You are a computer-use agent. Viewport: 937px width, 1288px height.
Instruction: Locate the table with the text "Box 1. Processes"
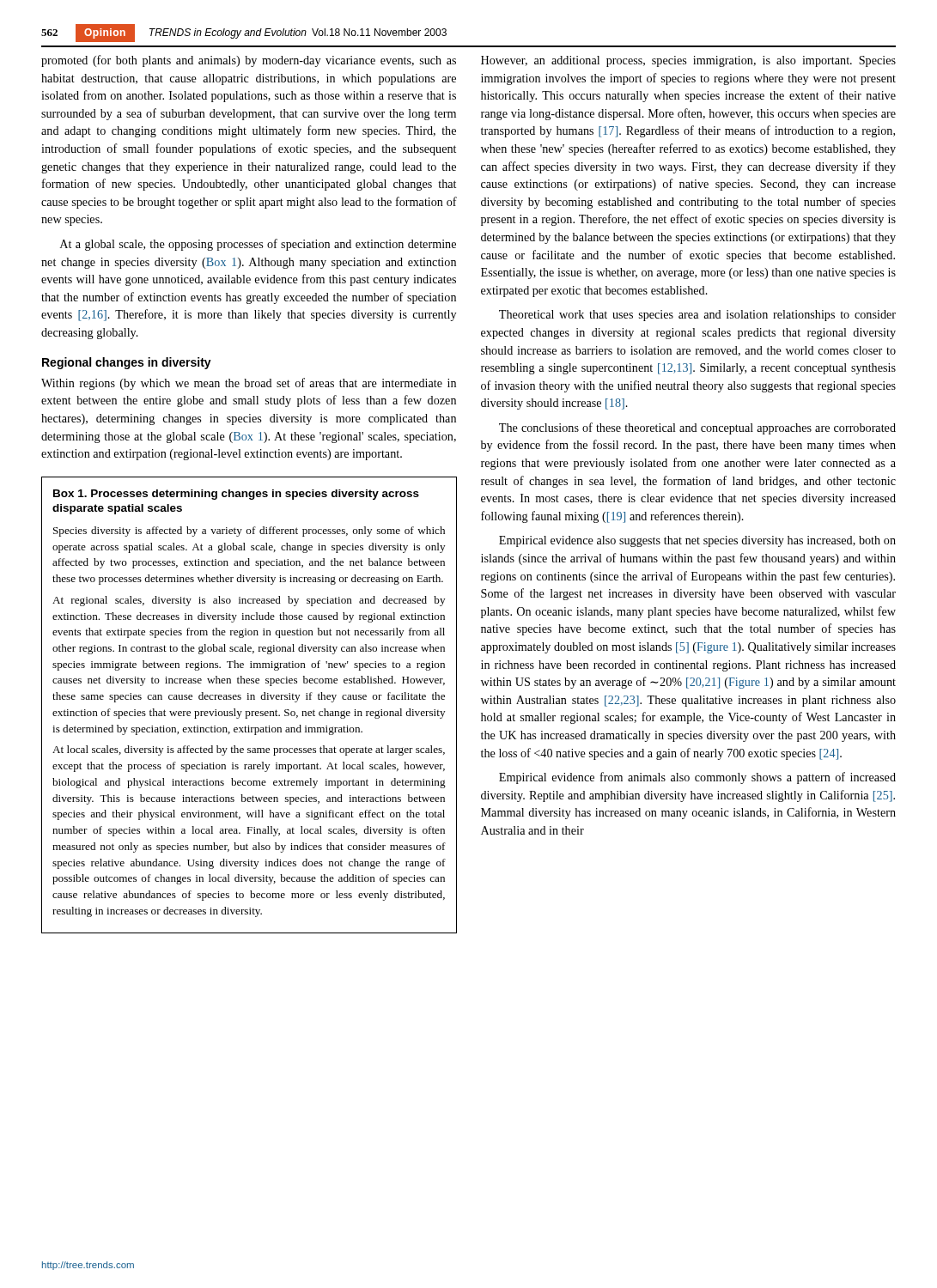point(249,705)
